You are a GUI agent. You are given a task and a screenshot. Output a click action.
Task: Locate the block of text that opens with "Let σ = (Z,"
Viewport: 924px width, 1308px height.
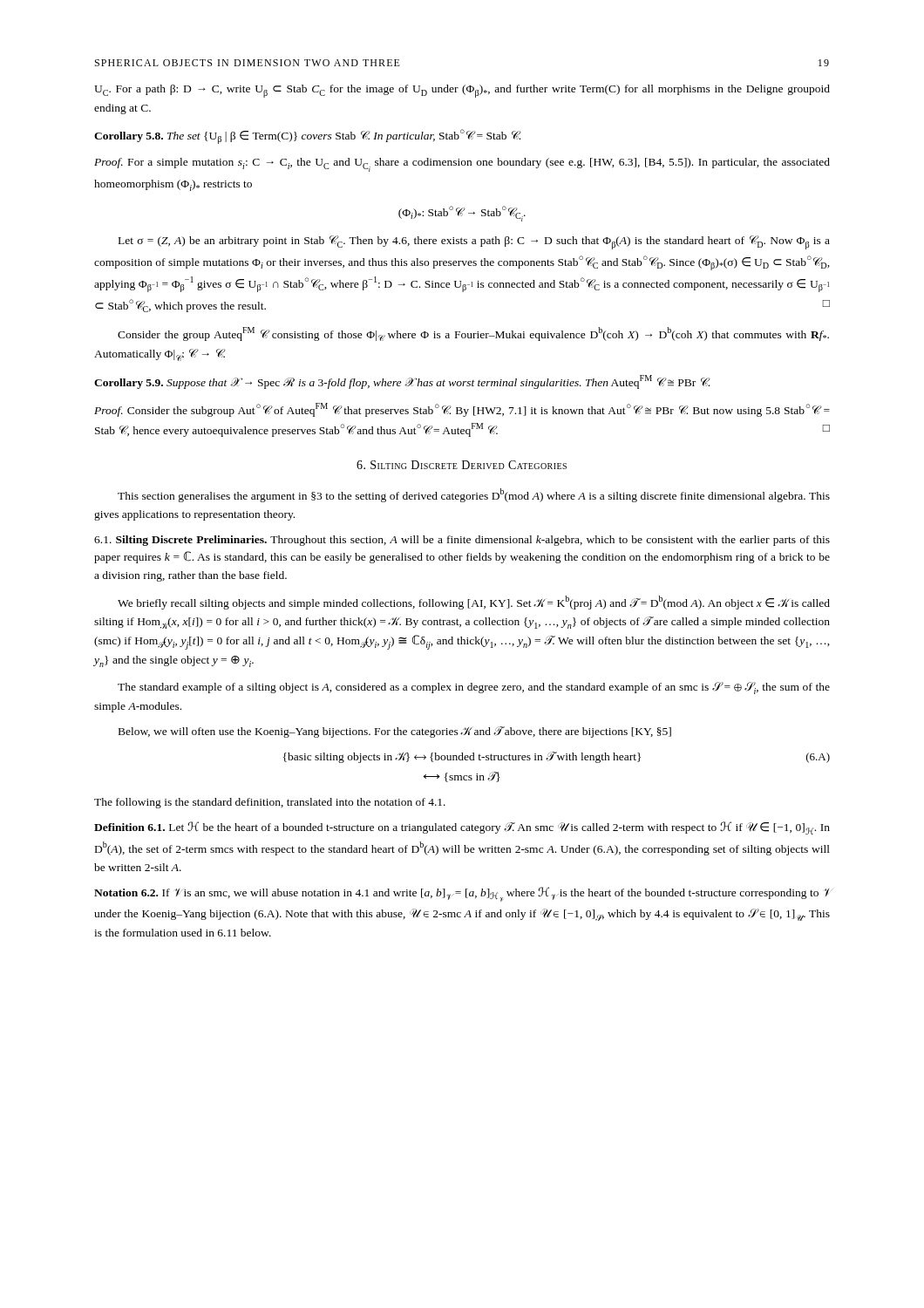click(462, 274)
